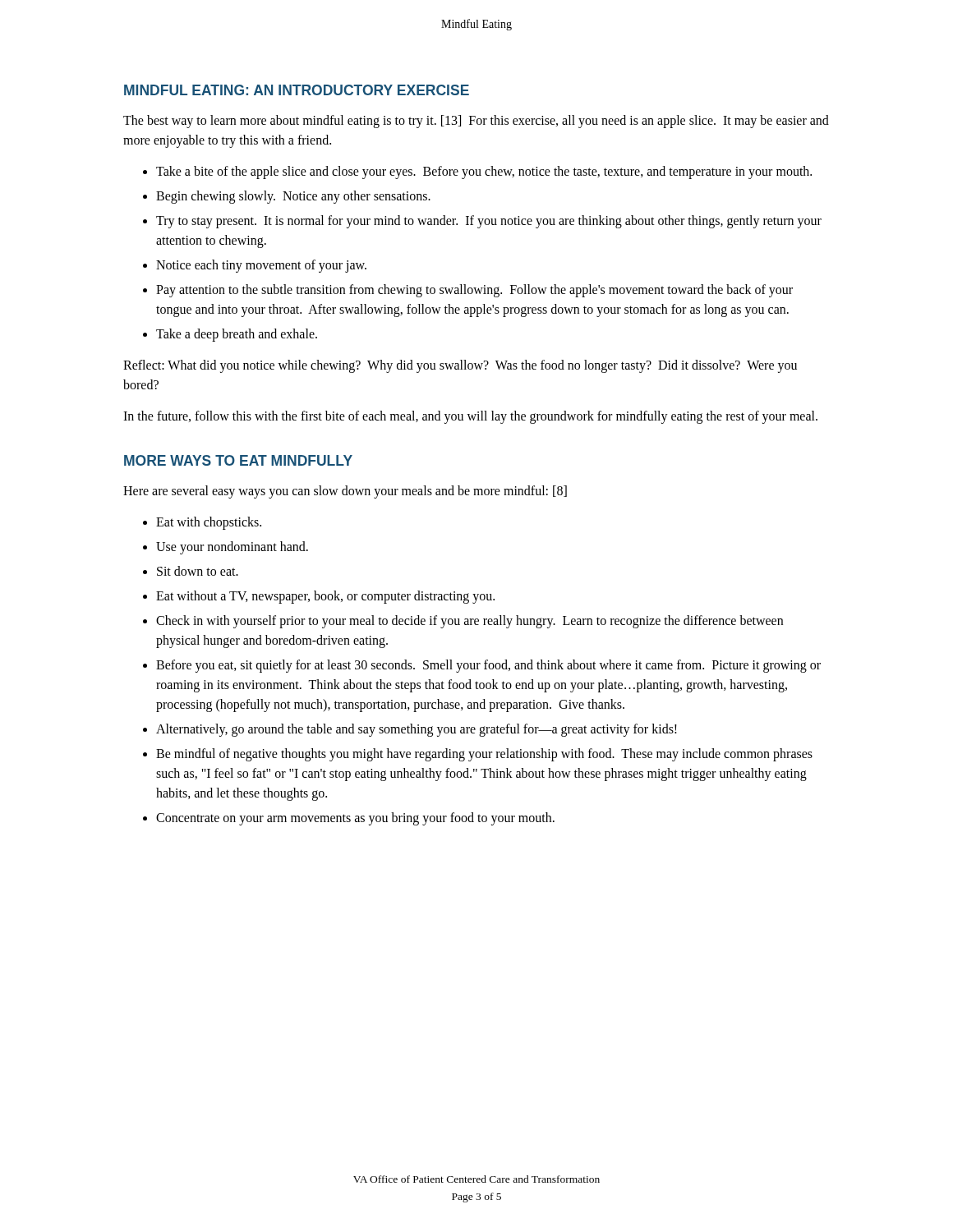The width and height of the screenshot is (953, 1232).
Task: Locate the text "Eat with chopsticks."
Action: coord(209,522)
